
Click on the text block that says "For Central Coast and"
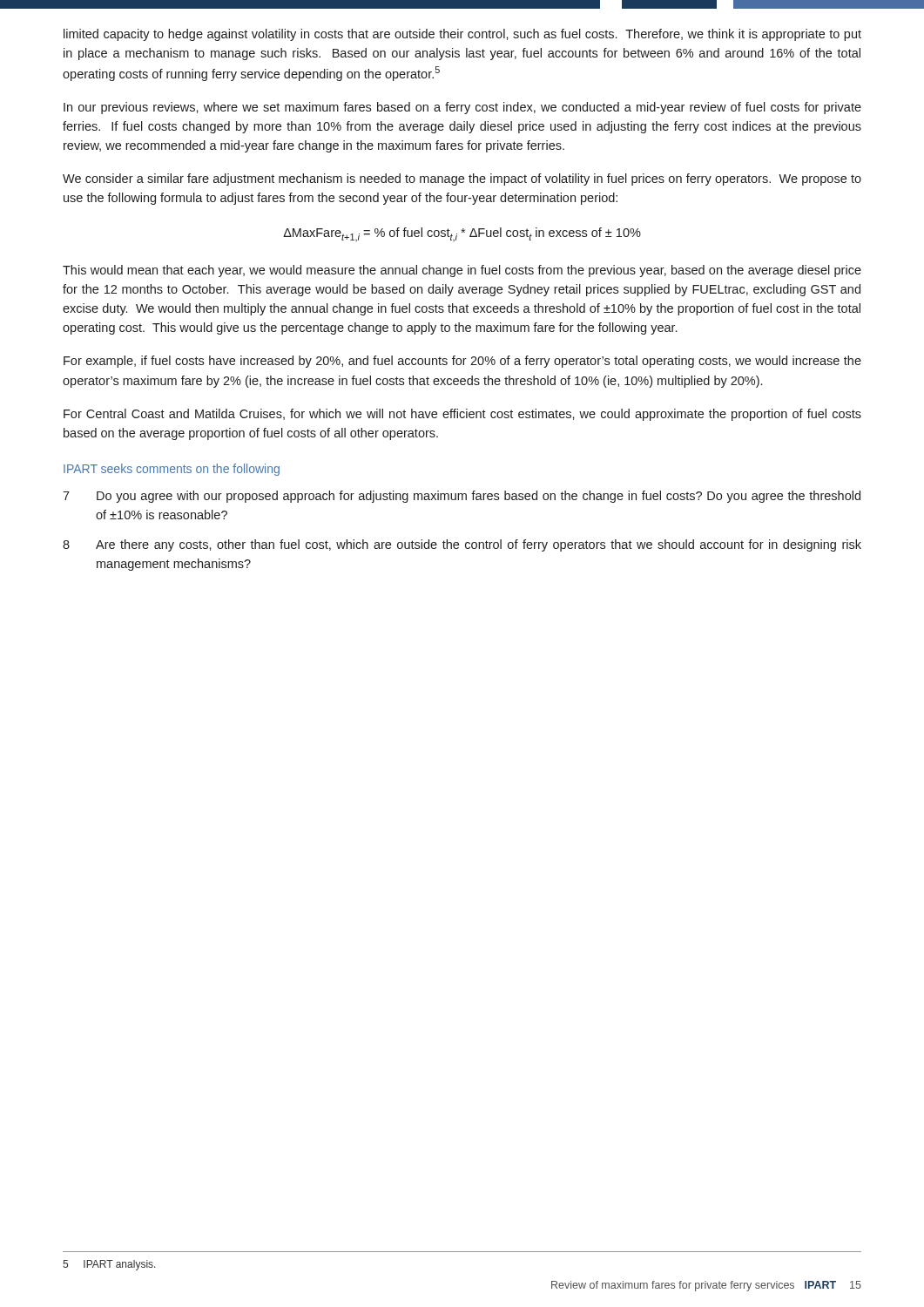462,423
